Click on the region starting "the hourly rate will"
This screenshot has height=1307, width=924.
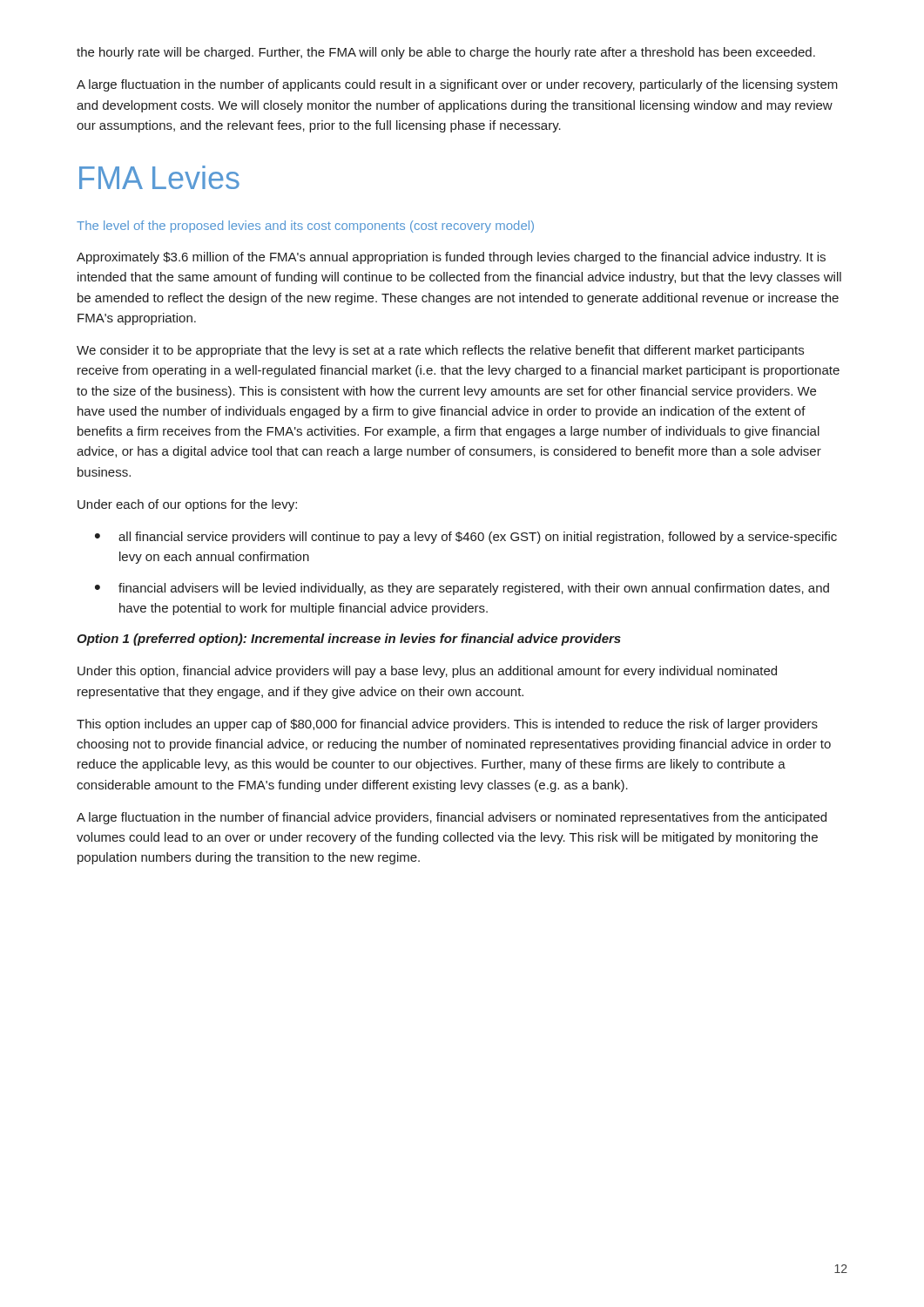(446, 52)
